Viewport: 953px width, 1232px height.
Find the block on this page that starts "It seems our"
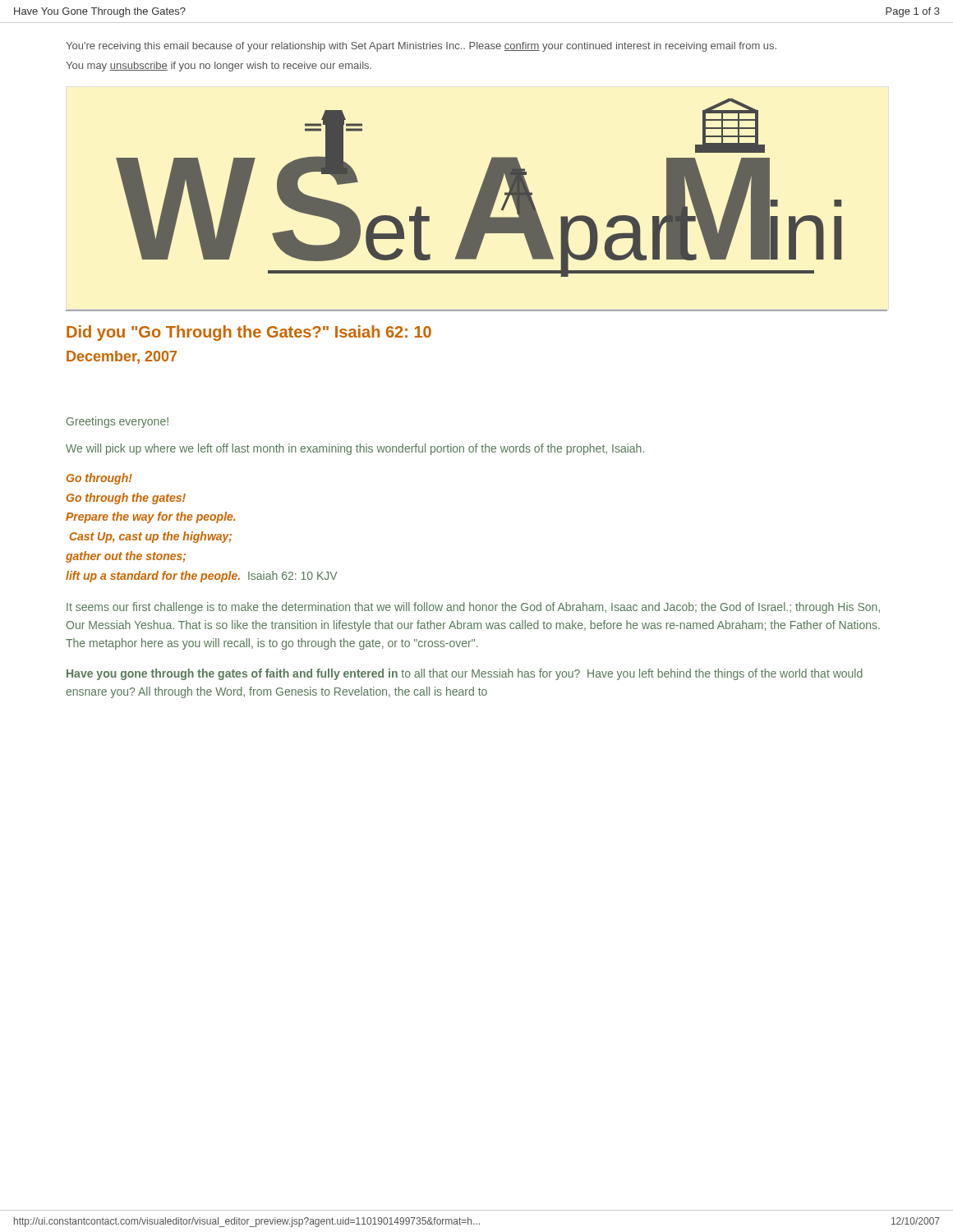coord(473,625)
